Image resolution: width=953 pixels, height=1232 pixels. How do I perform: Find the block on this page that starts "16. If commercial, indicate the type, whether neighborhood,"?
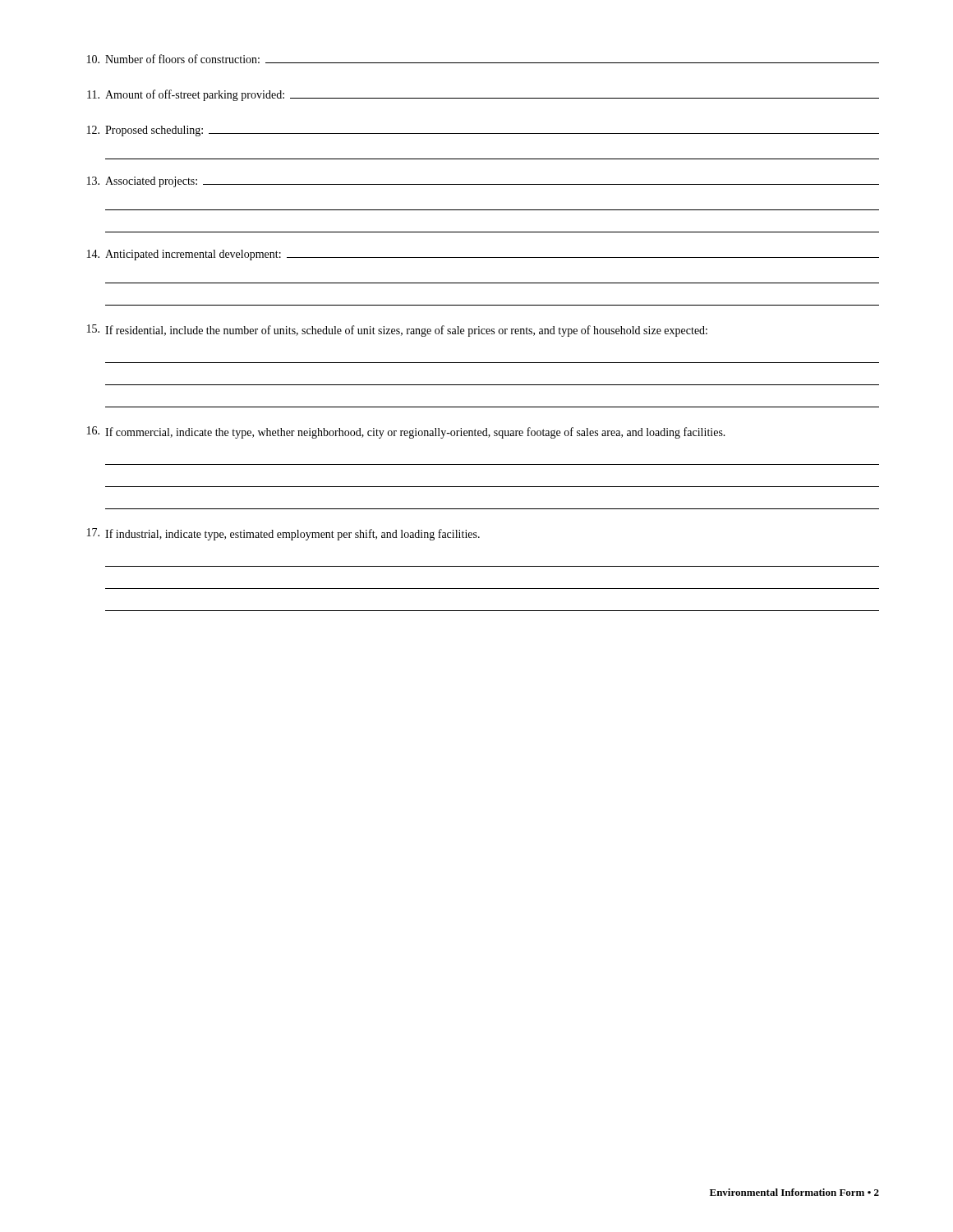point(476,466)
